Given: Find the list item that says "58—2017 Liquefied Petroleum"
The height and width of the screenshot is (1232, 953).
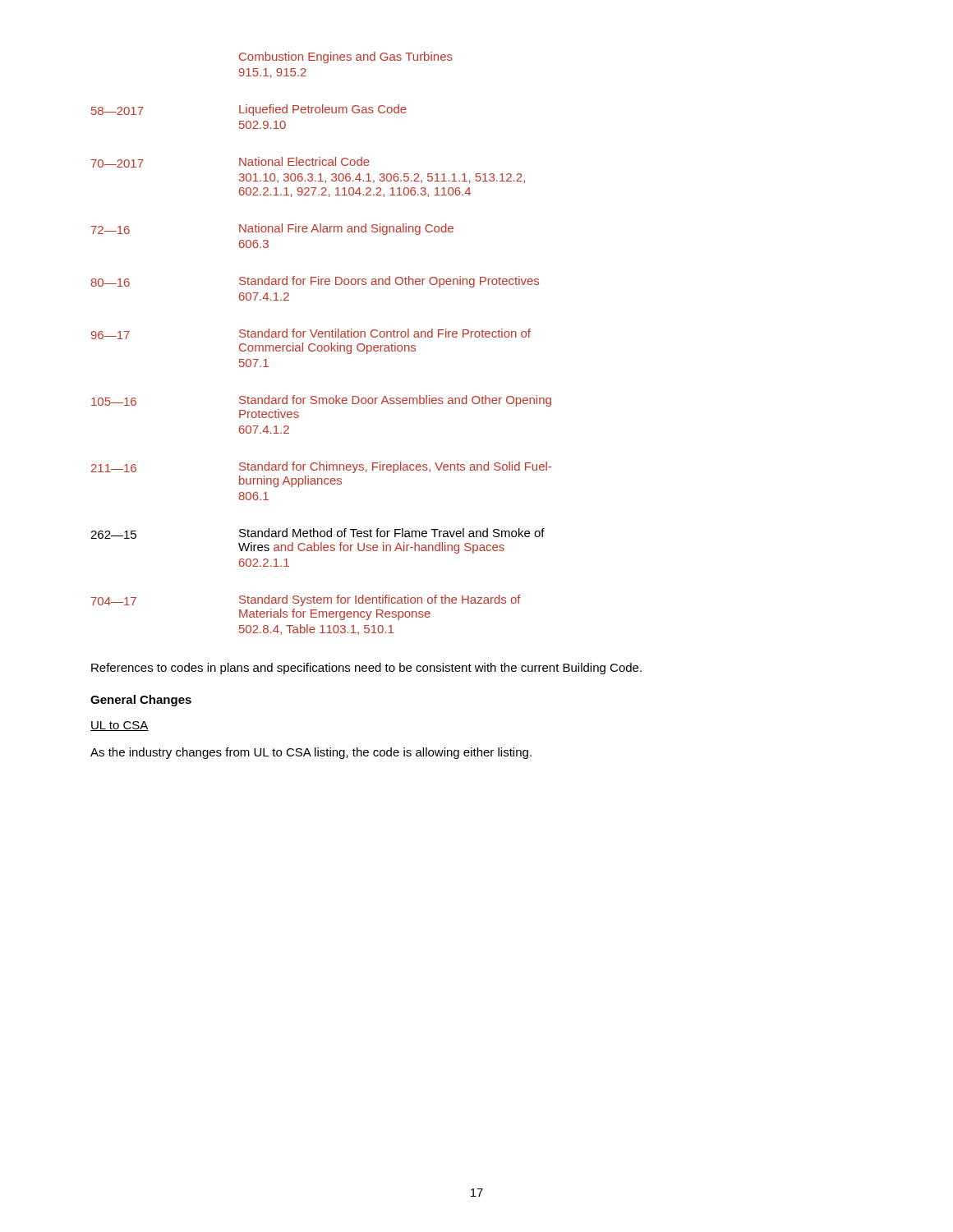Looking at the screenshot, I should tap(249, 110).
